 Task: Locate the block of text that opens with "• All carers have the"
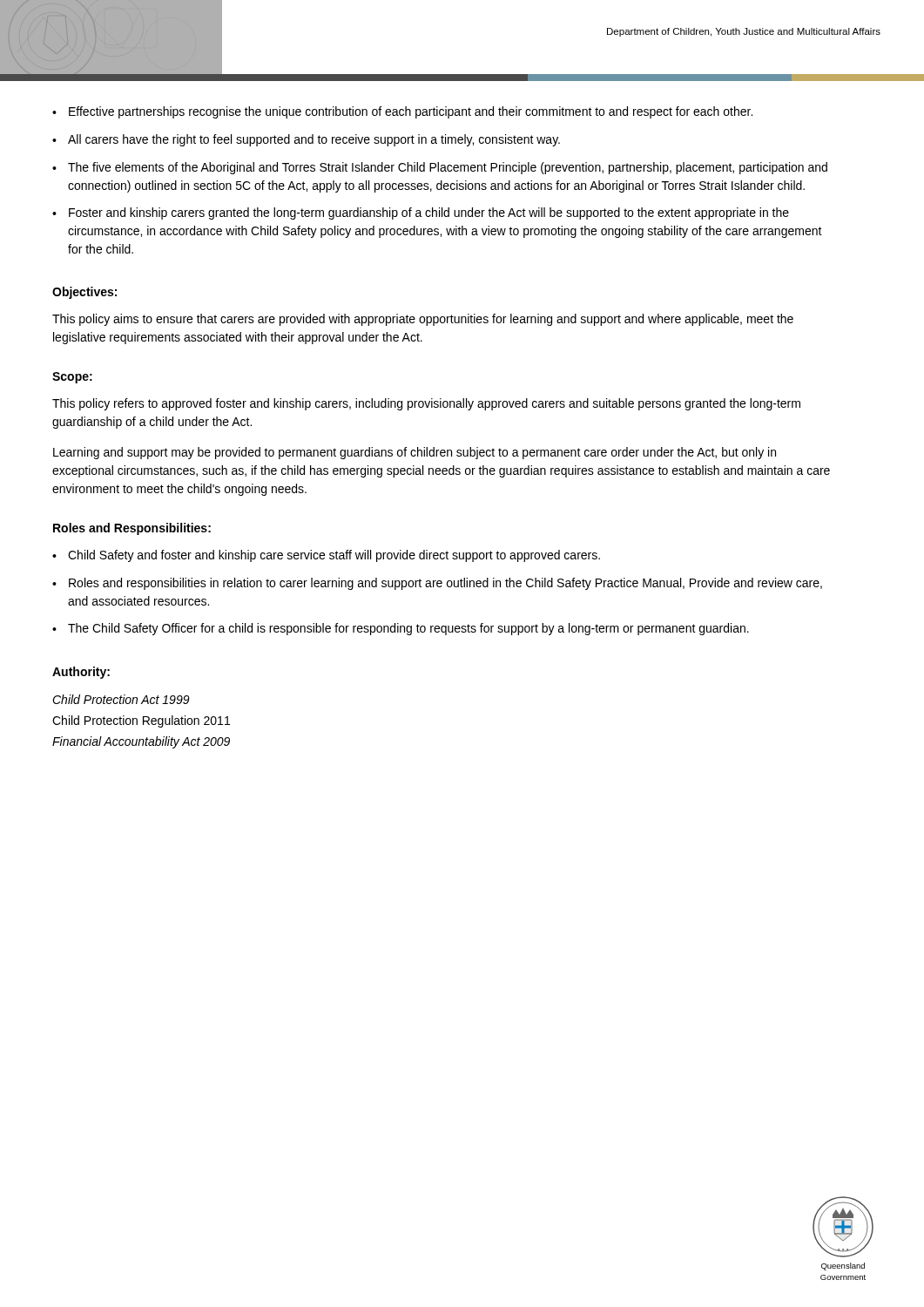point(307,140)
